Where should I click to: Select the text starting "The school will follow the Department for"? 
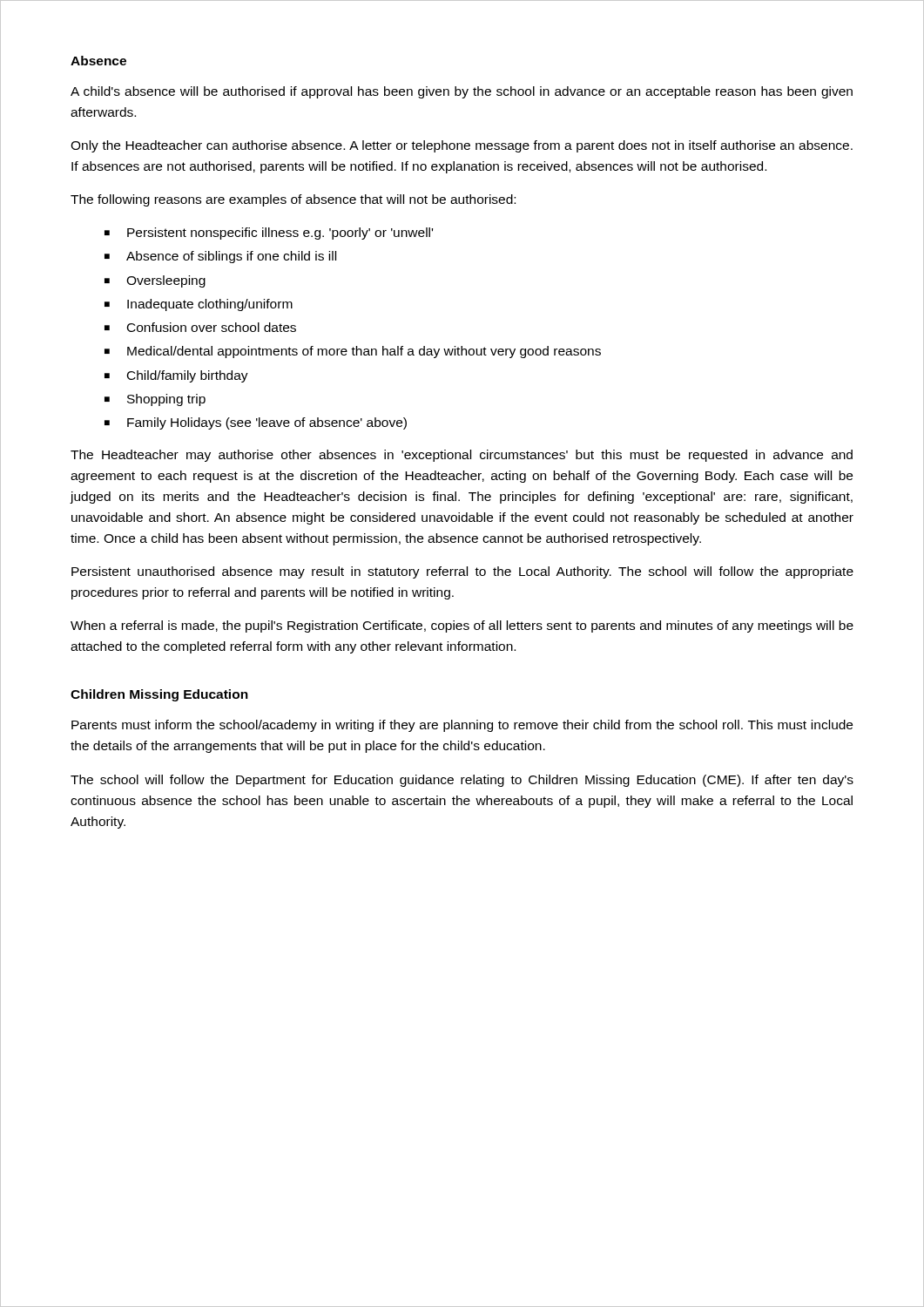click(462, 800)
